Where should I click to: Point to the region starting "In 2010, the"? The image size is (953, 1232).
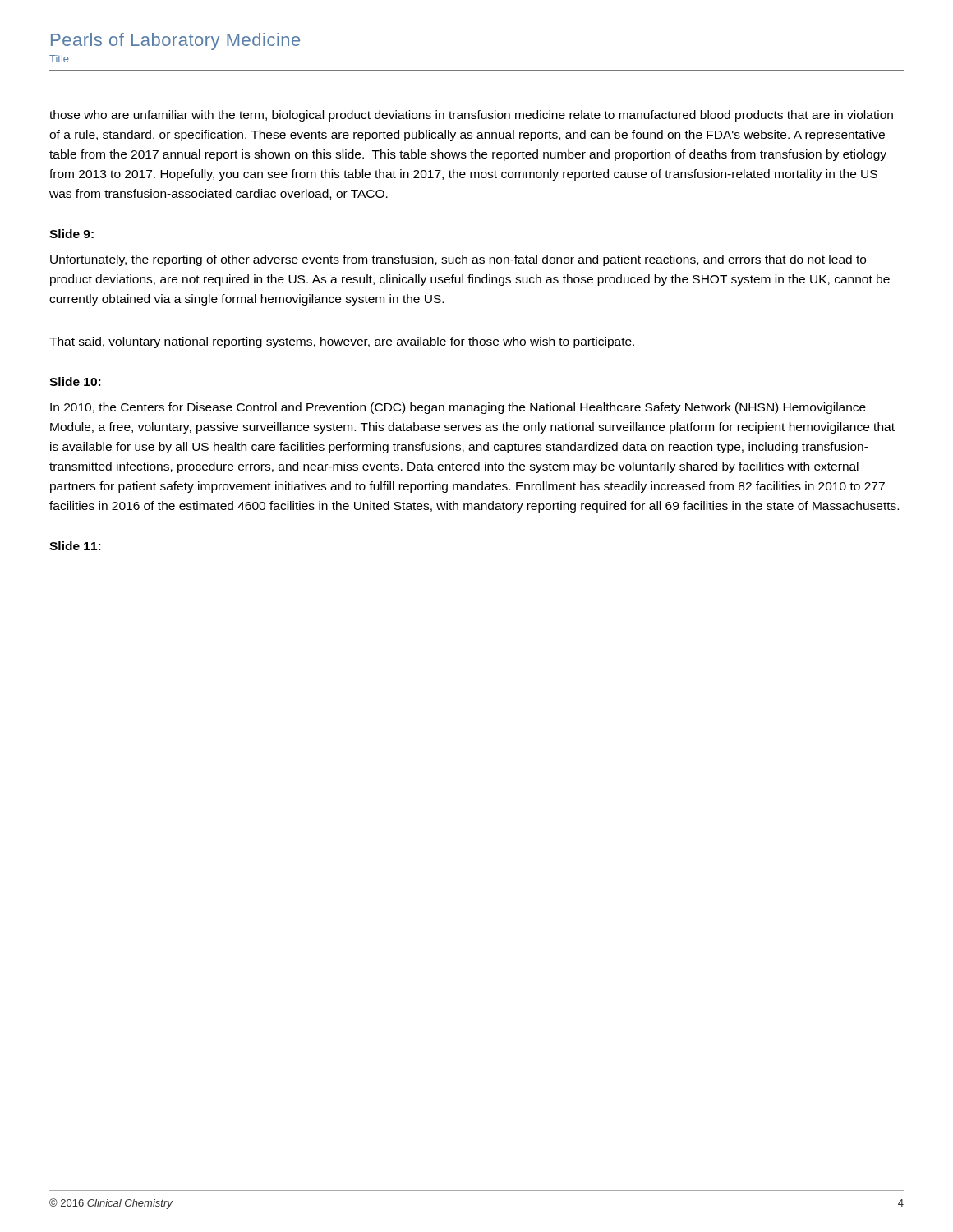[475, 456]
